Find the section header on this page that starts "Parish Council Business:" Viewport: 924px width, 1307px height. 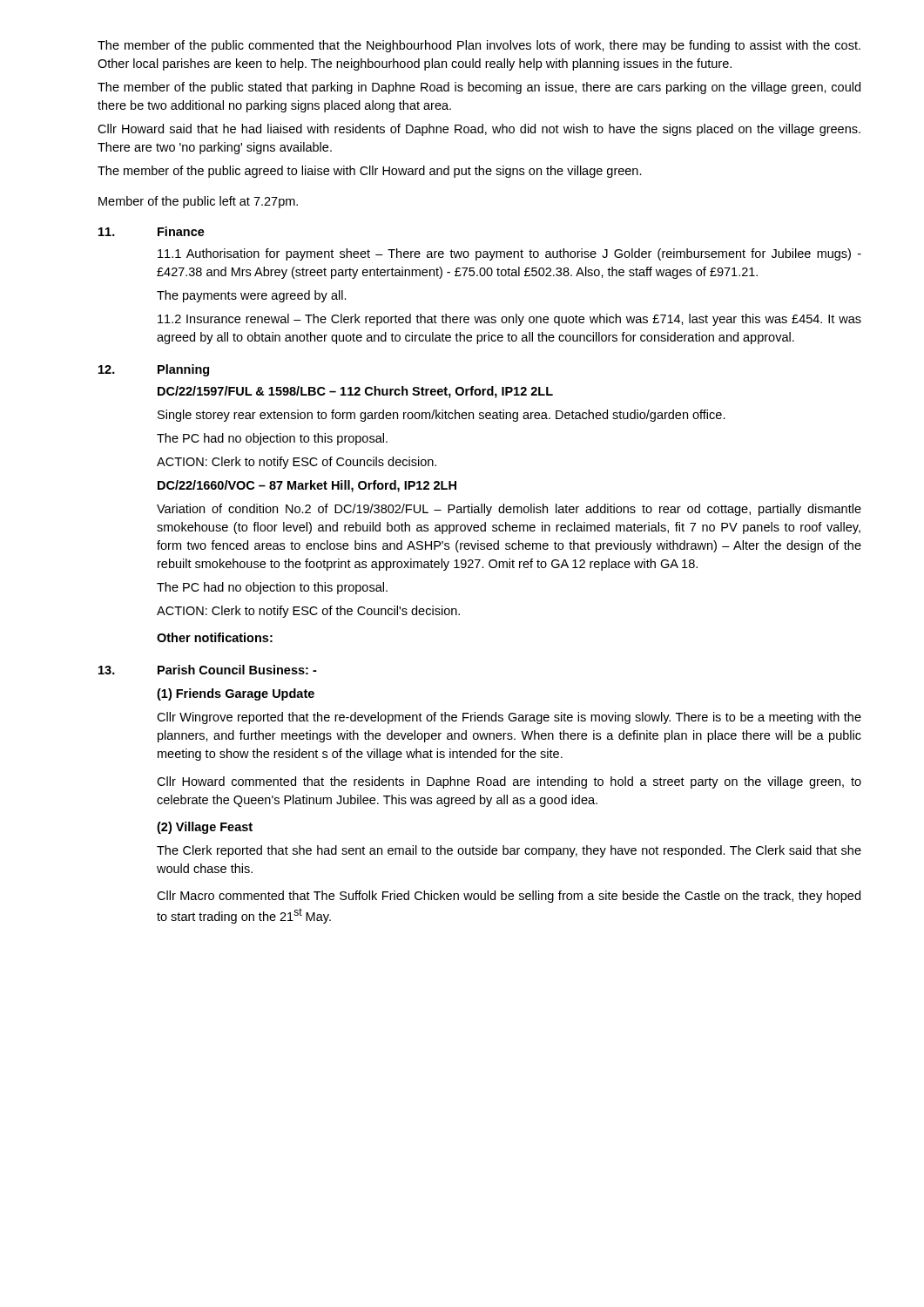[x=237, y=670]
